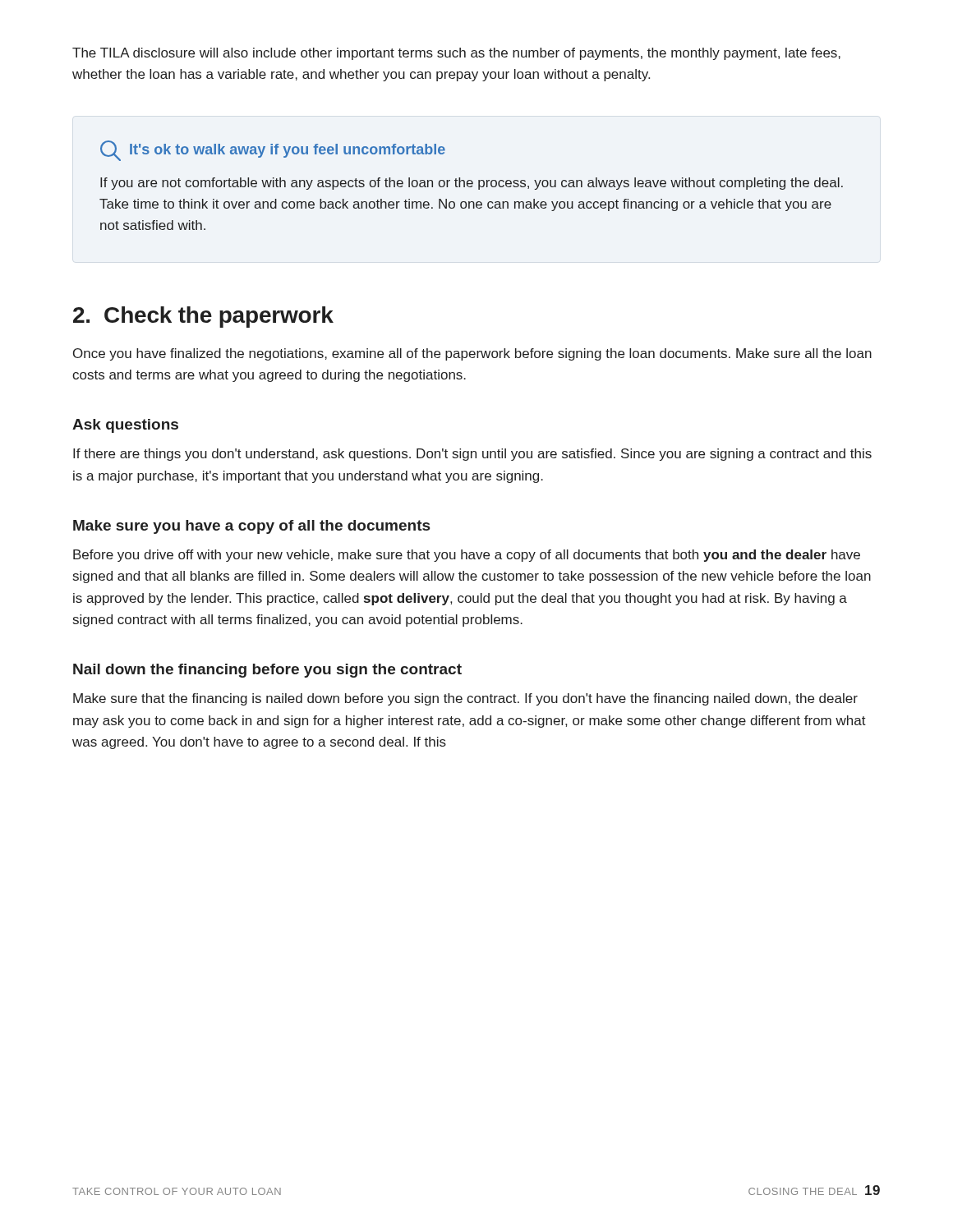Find the block on this page that starts "Before you drive off with"

coord(472,587)
